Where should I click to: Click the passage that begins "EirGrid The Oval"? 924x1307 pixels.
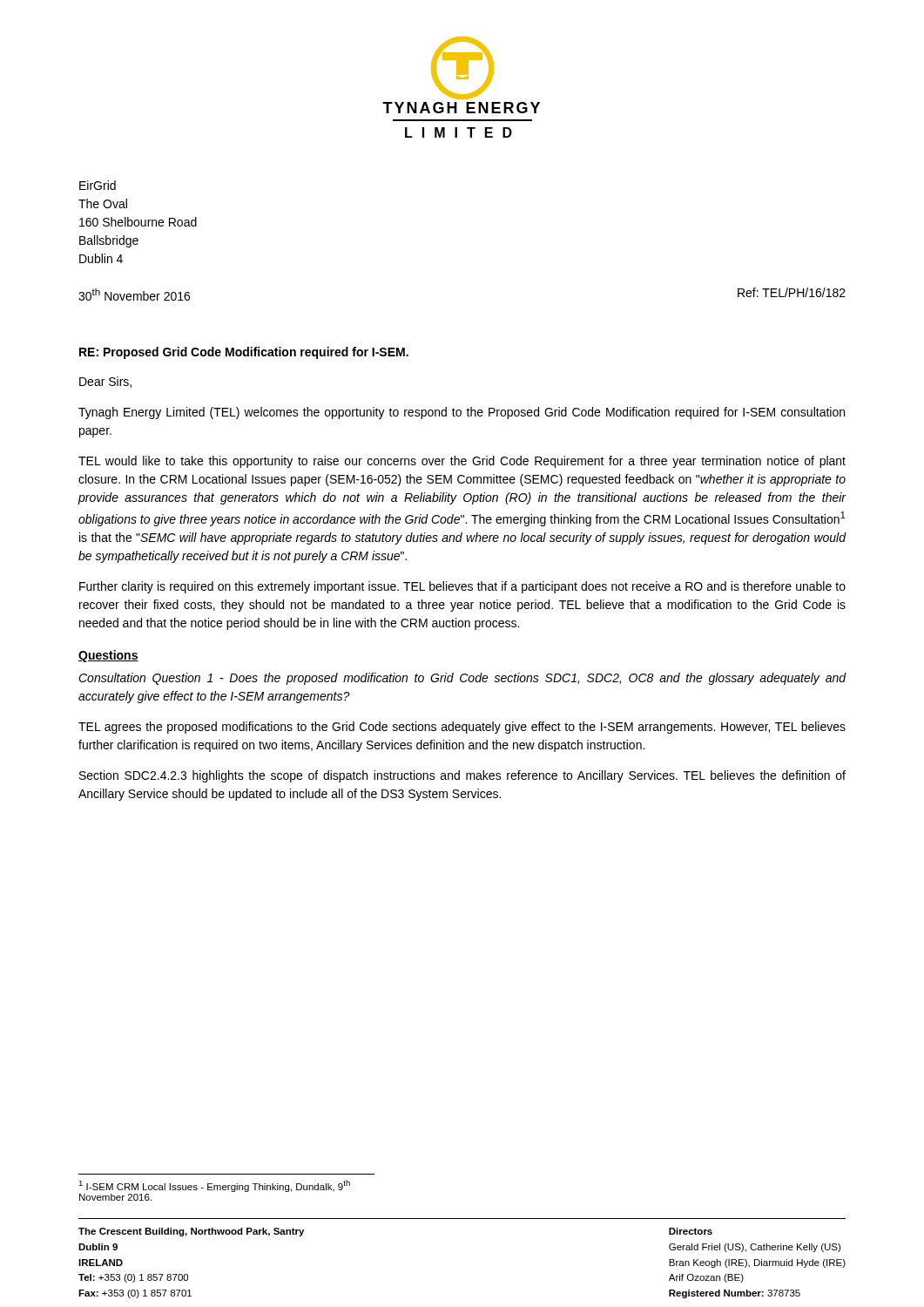[x=138, y=222]
